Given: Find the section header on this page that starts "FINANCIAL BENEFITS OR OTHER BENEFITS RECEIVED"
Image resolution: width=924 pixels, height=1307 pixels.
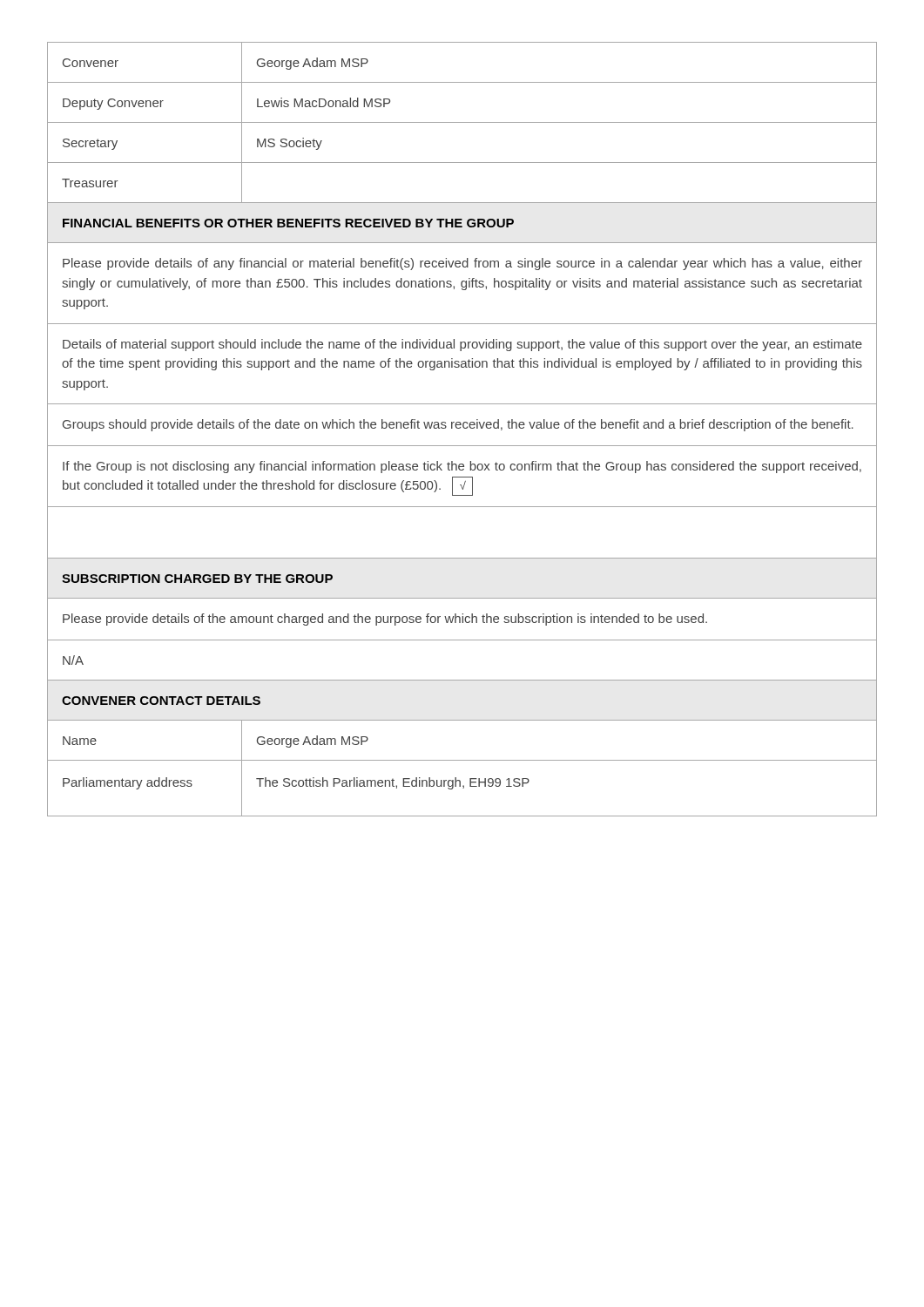Looking at the screenshot, I should coord(288,223).
